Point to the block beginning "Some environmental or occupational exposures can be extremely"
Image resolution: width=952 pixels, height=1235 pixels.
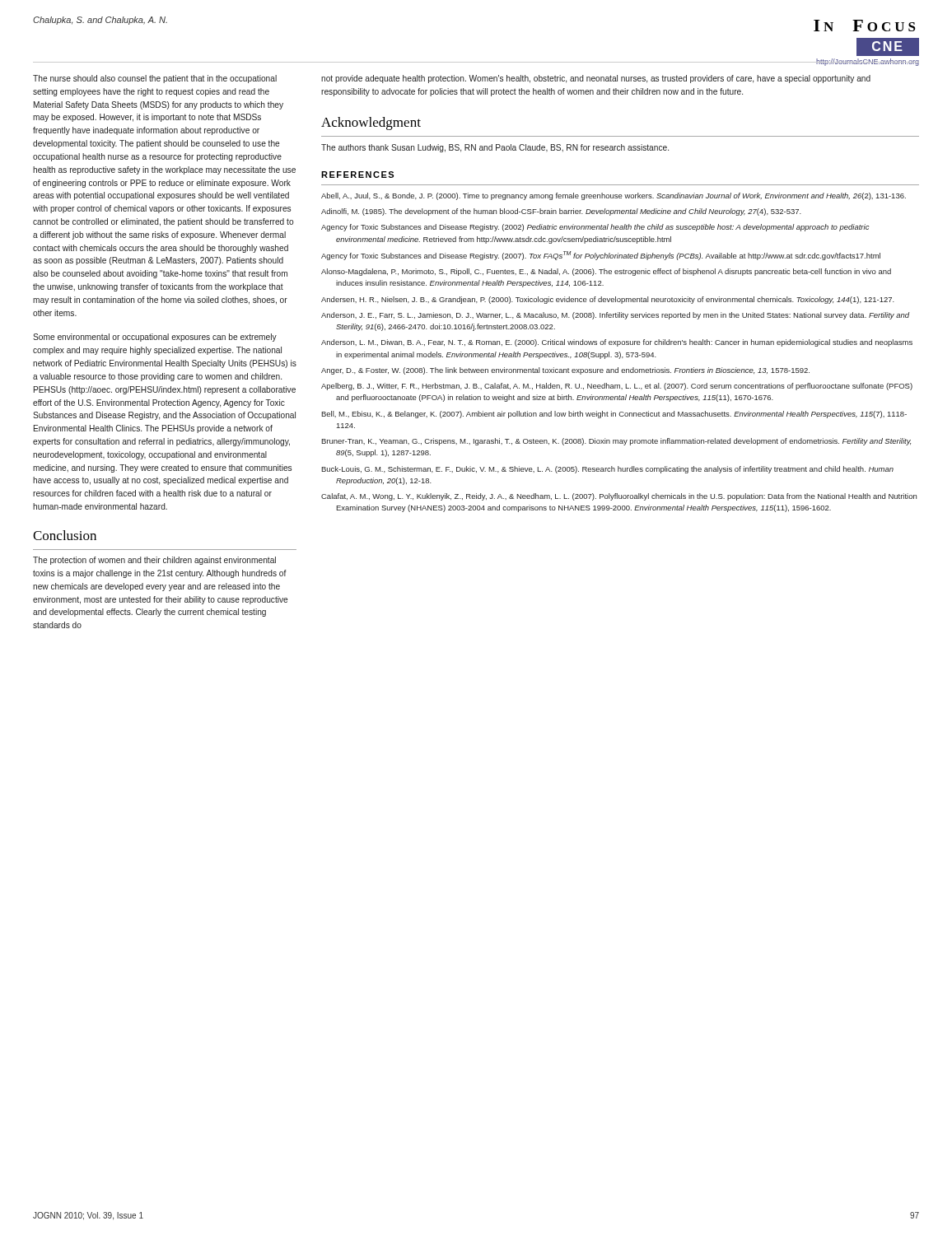coord(165,422)
